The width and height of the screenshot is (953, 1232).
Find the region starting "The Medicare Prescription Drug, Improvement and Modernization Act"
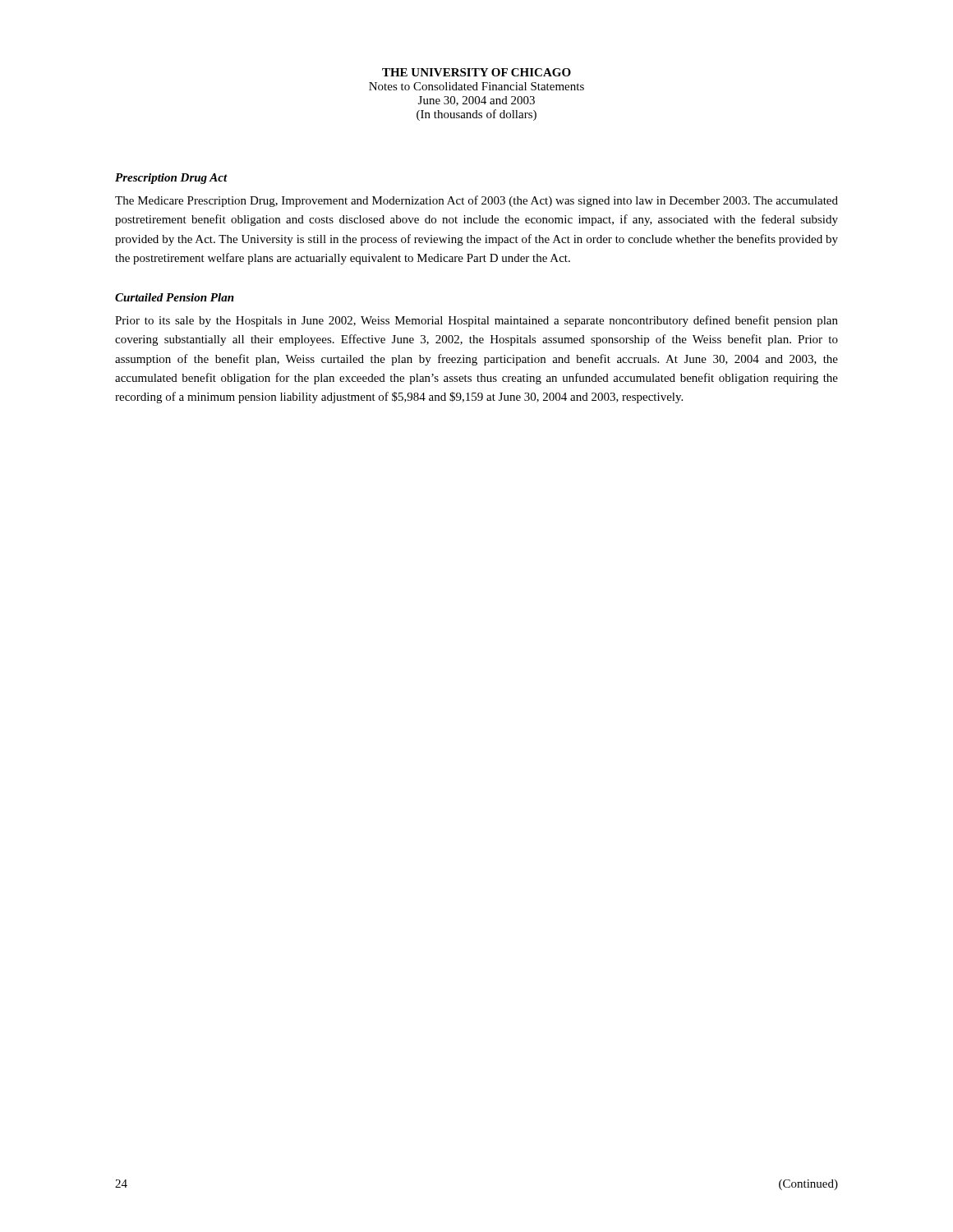pos(476,229)
